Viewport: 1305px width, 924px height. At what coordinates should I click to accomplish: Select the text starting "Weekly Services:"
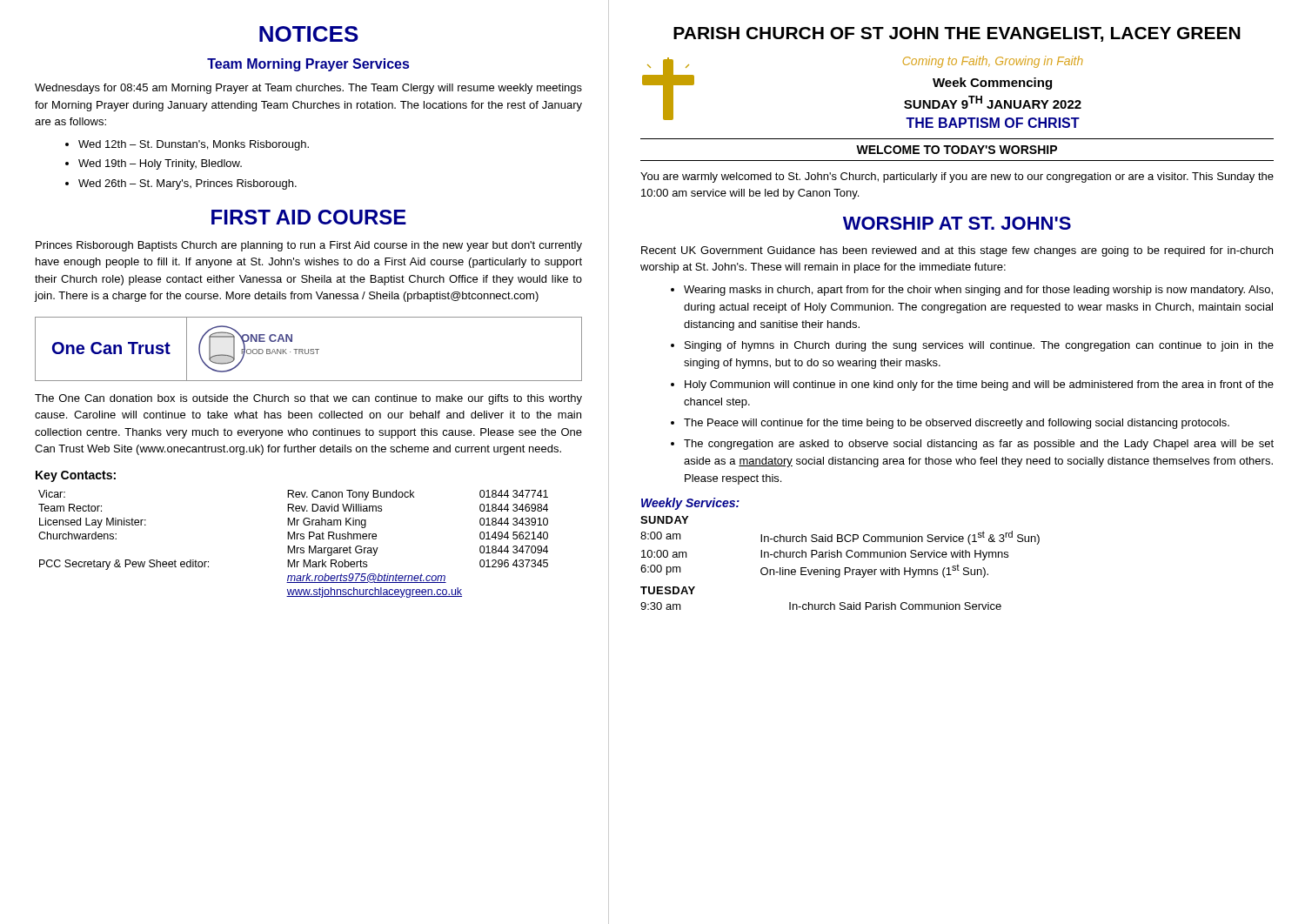(690, 503)
